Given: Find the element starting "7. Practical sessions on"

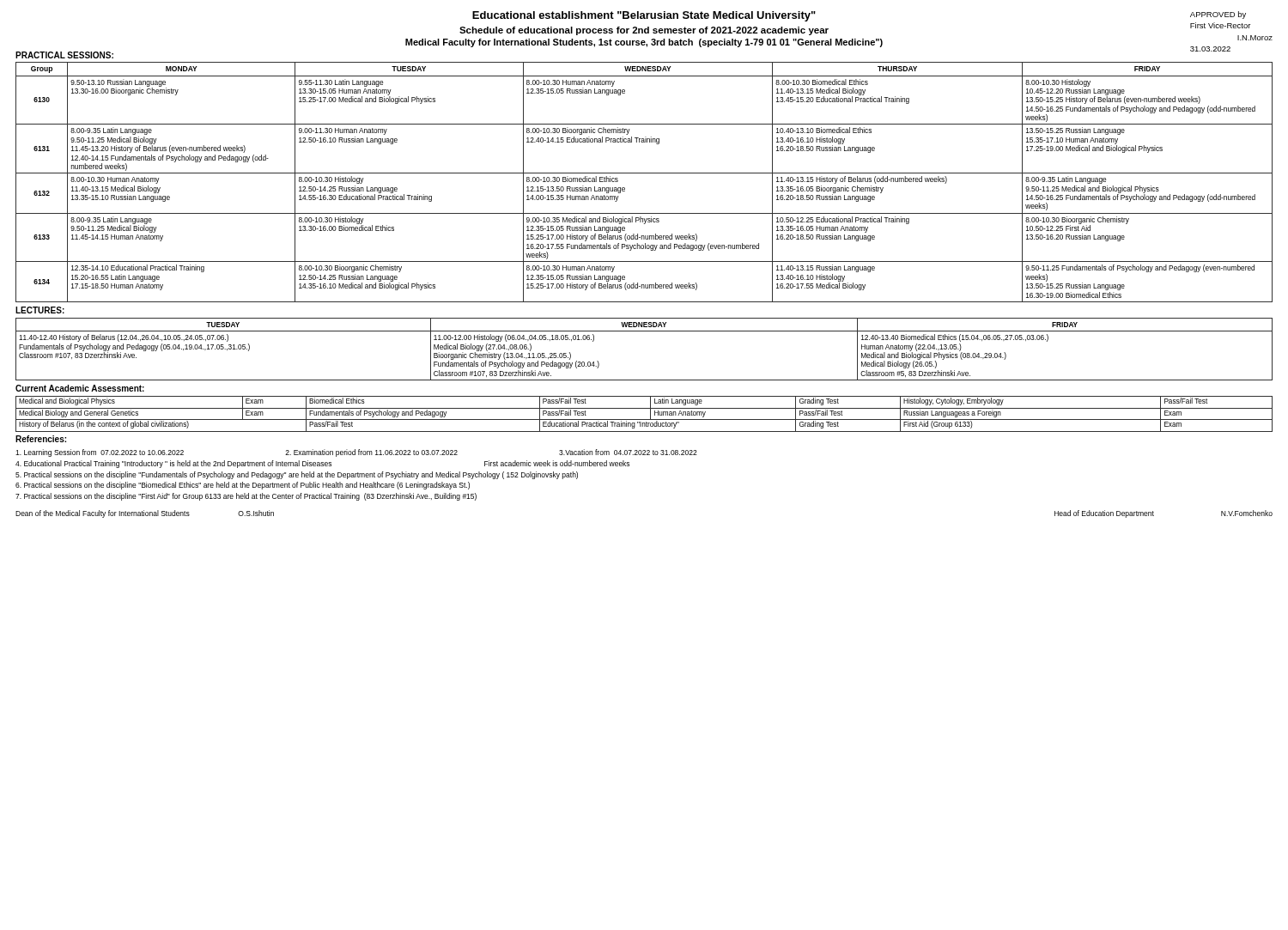Looking at the screenshot, I should [x=246, y=496].
